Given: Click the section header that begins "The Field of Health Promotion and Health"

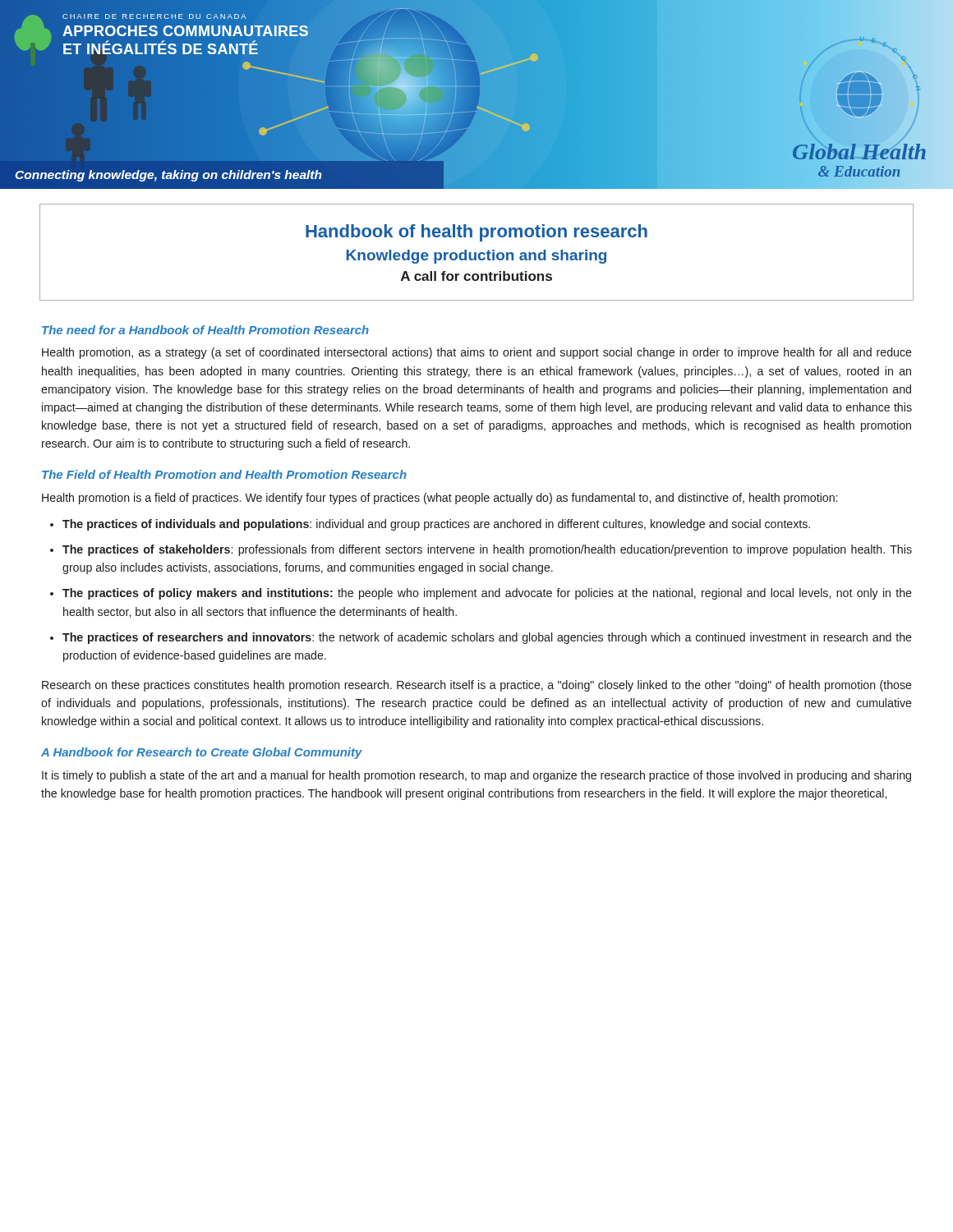Looking at the screenshot, I should [224, 475].
